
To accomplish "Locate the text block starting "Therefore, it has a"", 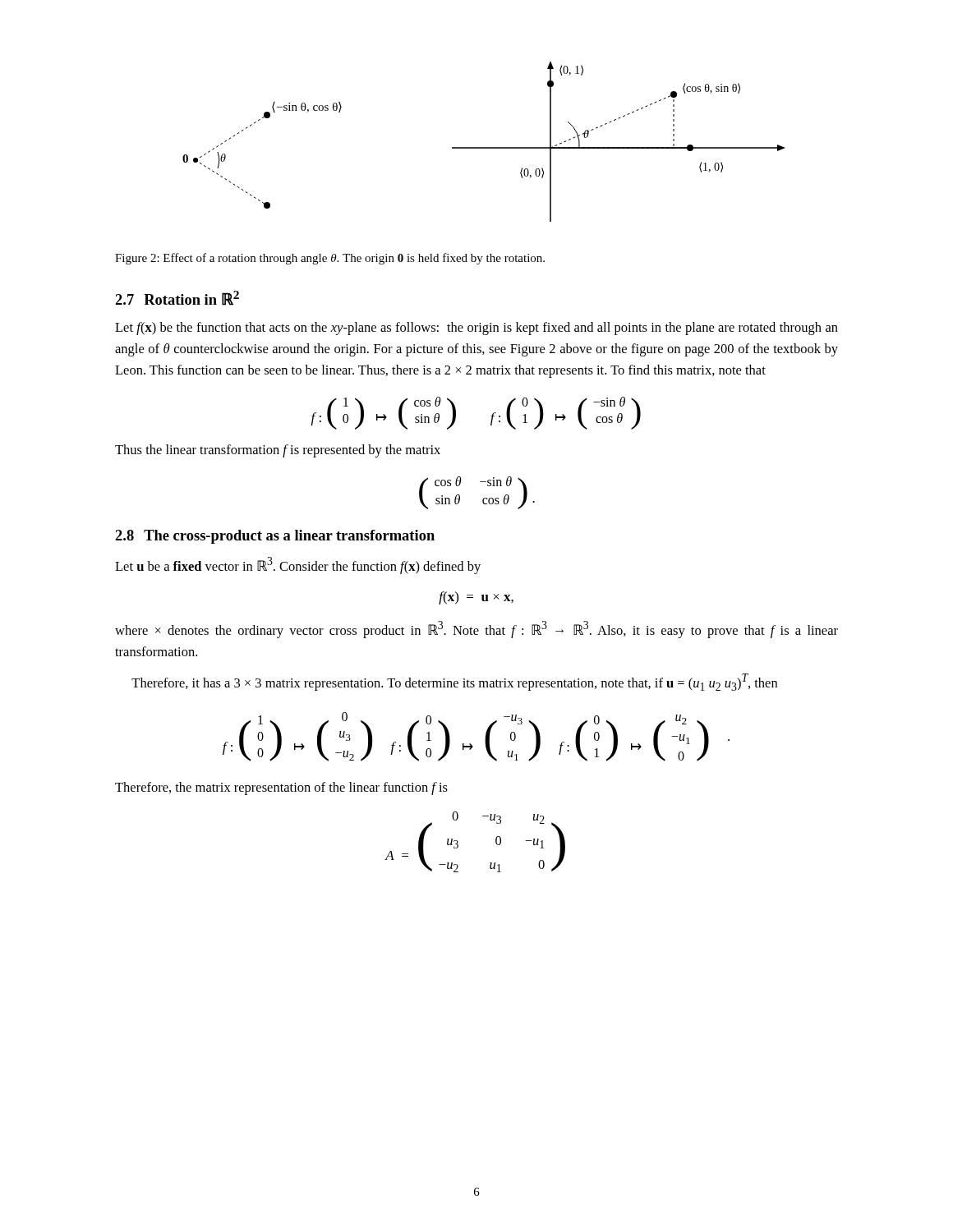I will [x=446, y=682].
